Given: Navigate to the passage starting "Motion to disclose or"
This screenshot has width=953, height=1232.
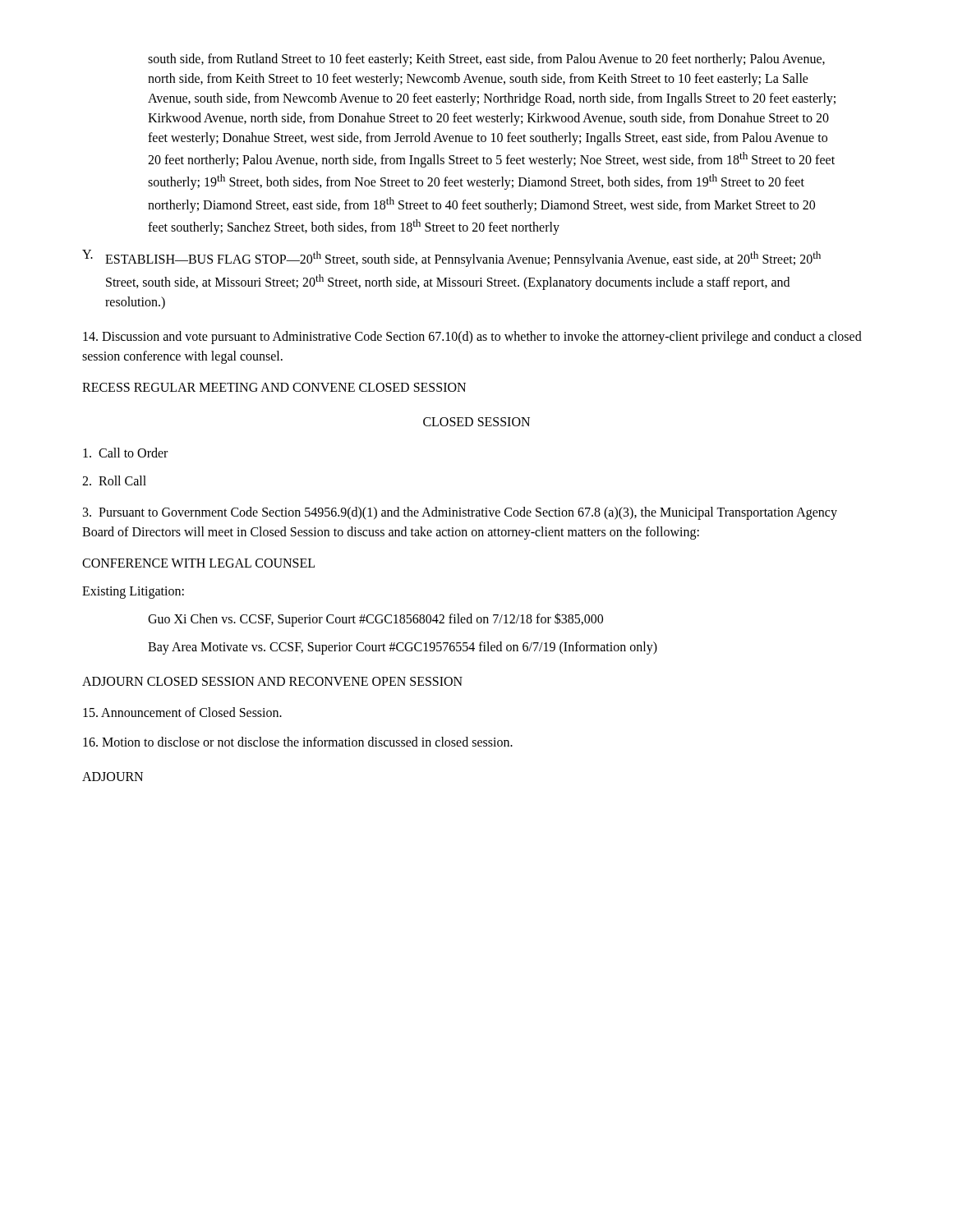Looking at the screenshot, I should [298, 742].
